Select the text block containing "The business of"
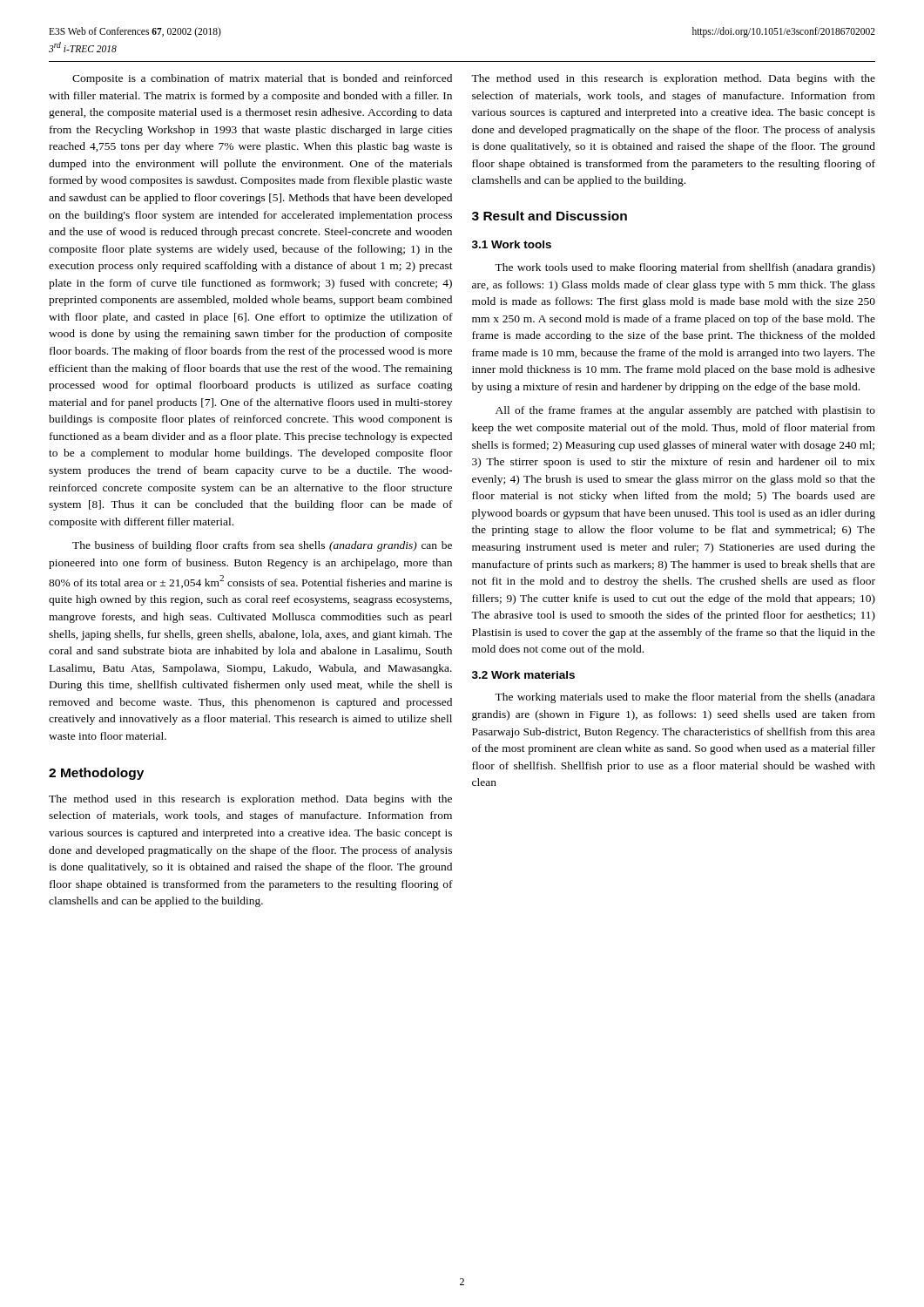The height and width of the screenshot is (1307, 924). [x=251, y=641]
